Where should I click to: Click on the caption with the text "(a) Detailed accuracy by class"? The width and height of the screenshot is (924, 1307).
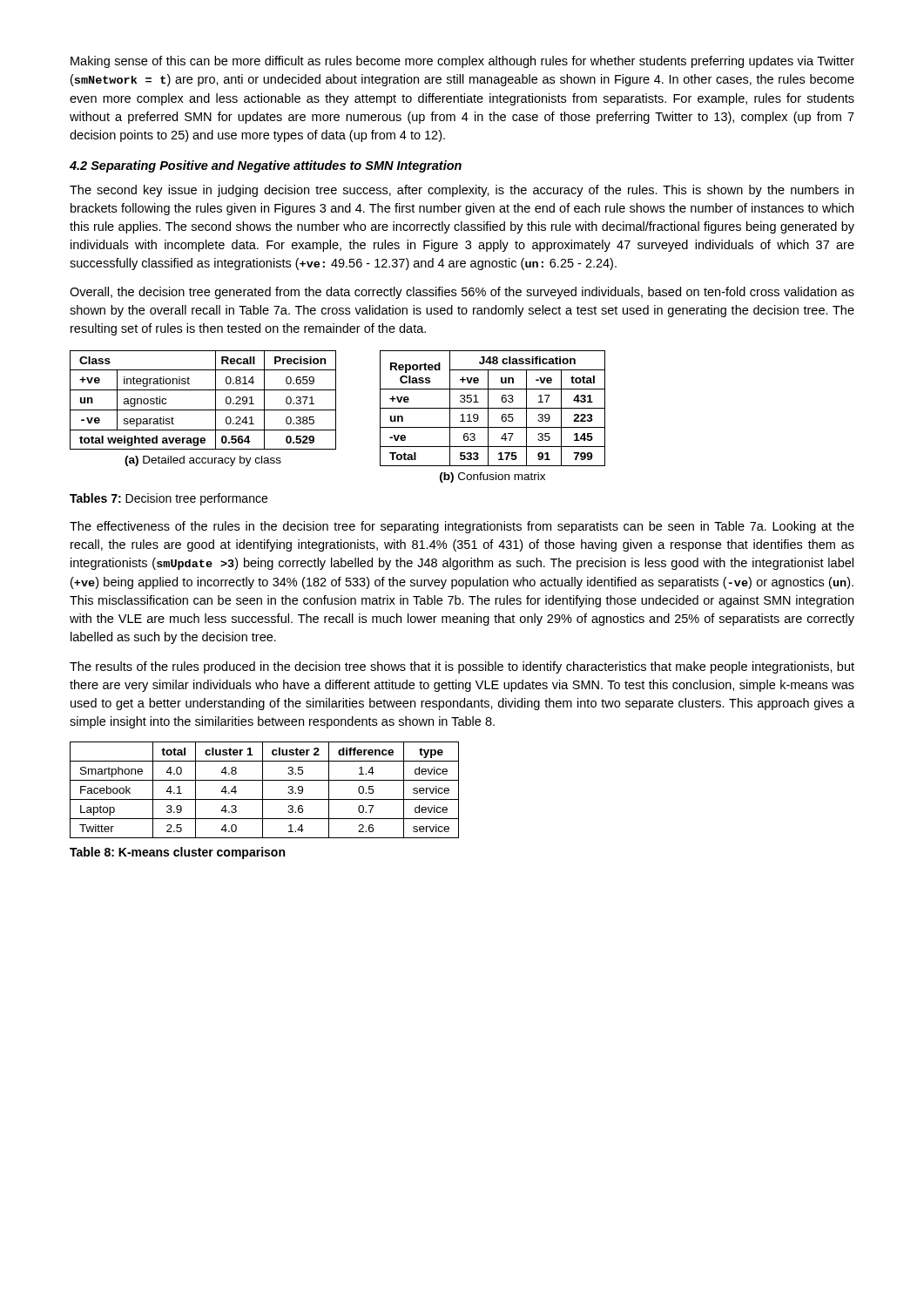pos(203,460)
